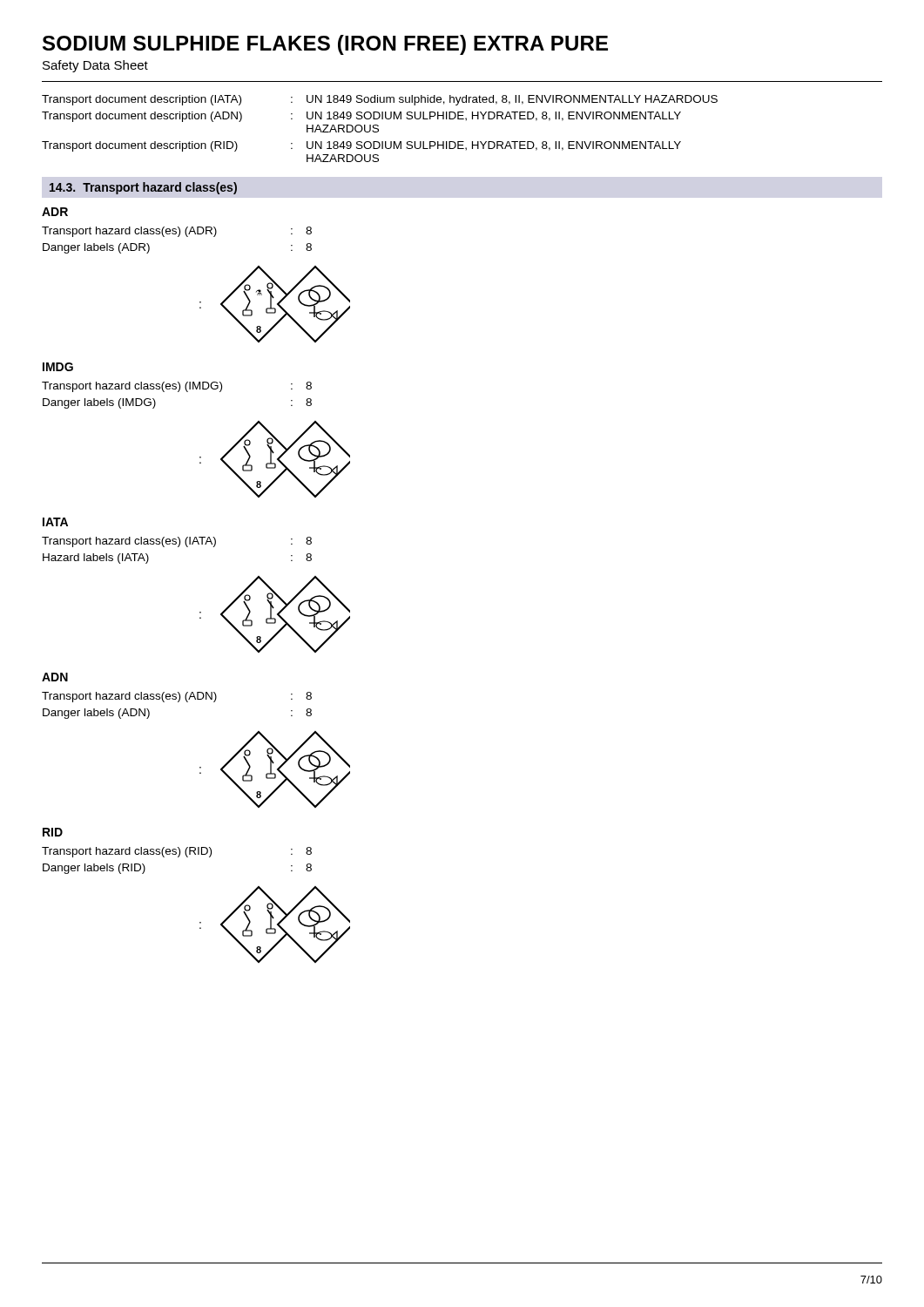Navigate to the text block starting "14.3. Transport hazard class(es)"

tap(143, 187)
